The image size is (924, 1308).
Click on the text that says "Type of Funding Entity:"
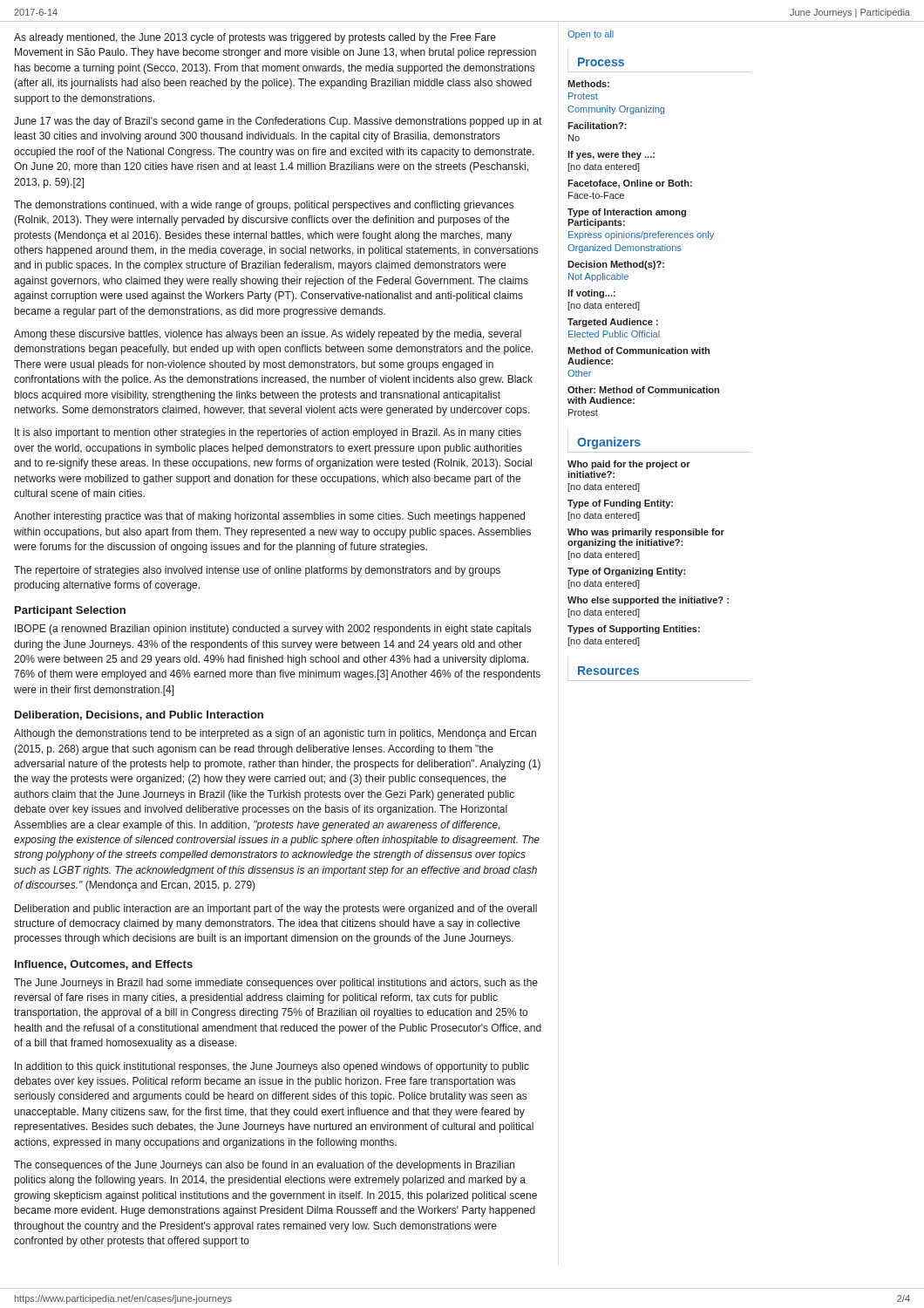(650, 503)
